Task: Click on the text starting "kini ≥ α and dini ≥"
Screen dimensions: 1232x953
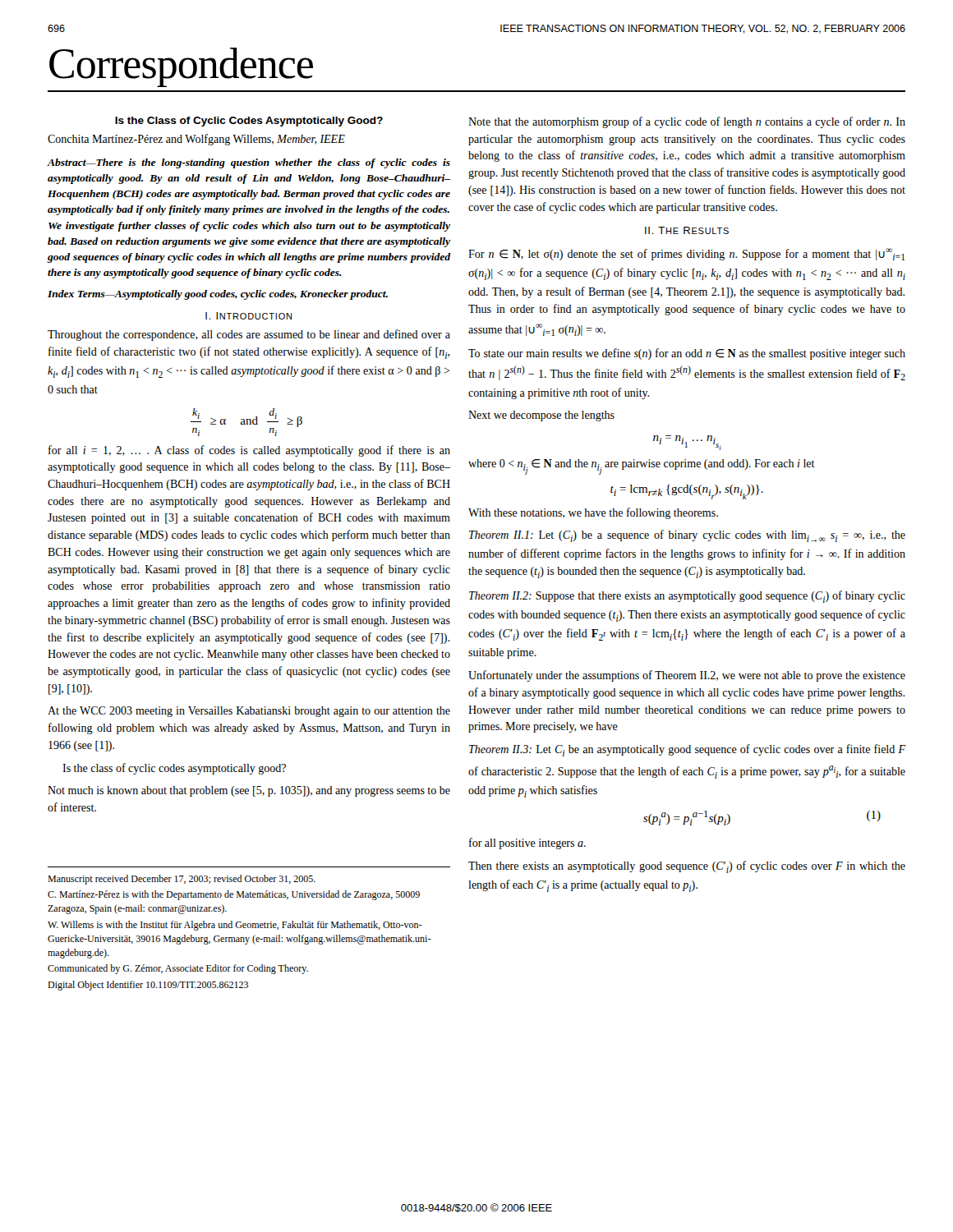Action: (x=246, y=422)
